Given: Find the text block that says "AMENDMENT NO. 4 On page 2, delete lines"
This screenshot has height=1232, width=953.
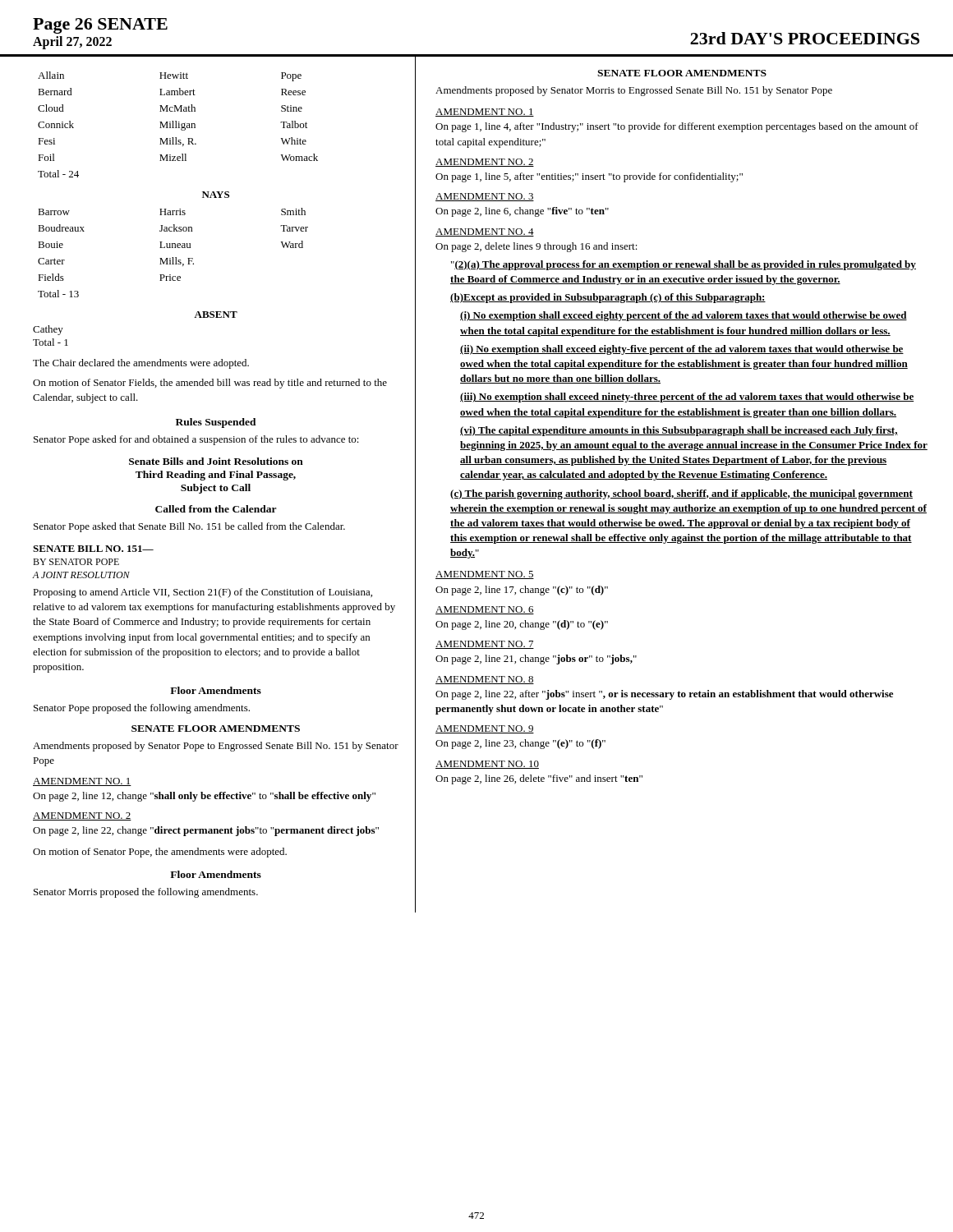Looking at the screenshot, I should pos(537,238).
